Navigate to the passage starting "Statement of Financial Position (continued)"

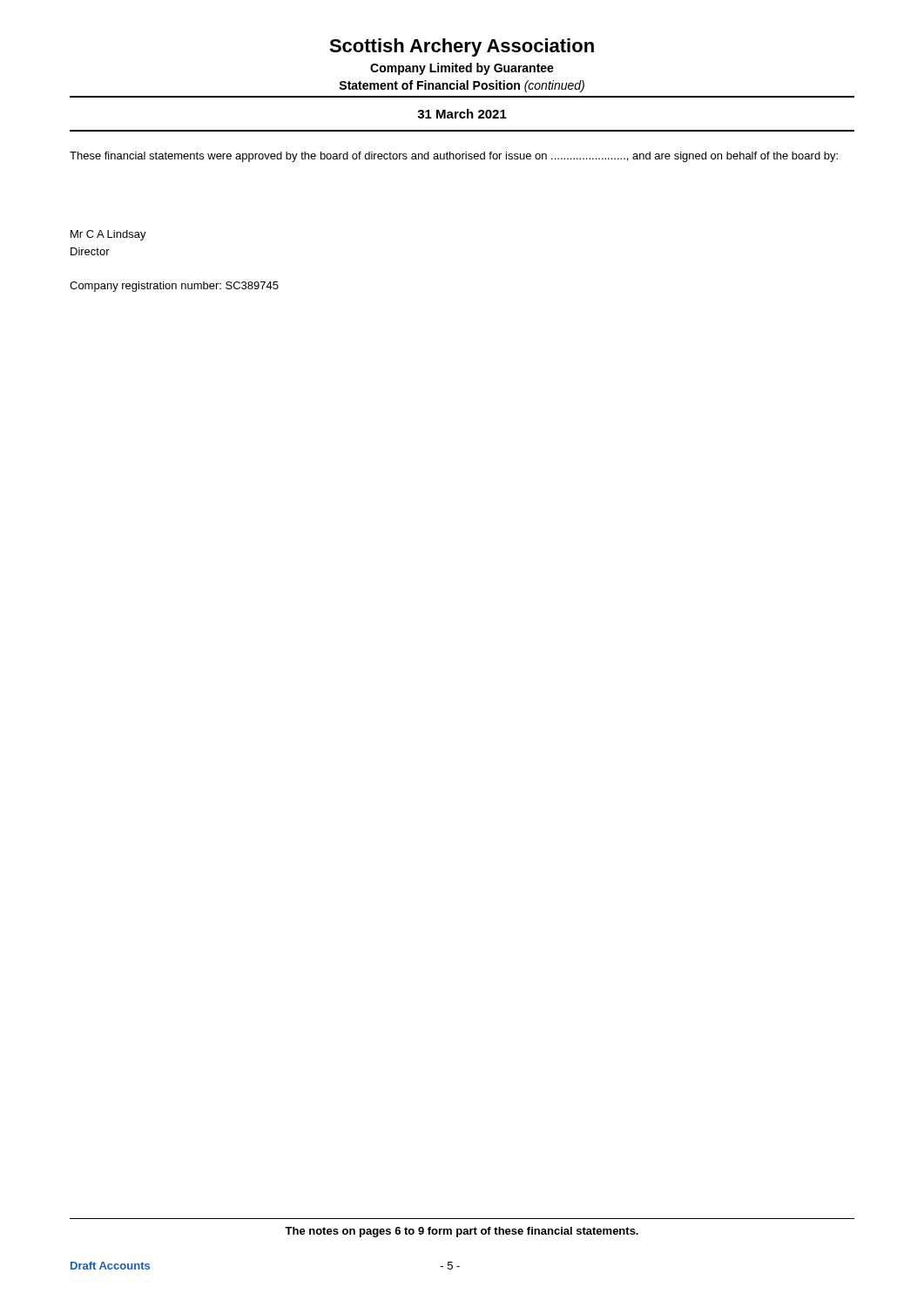[x=462, y=85]
